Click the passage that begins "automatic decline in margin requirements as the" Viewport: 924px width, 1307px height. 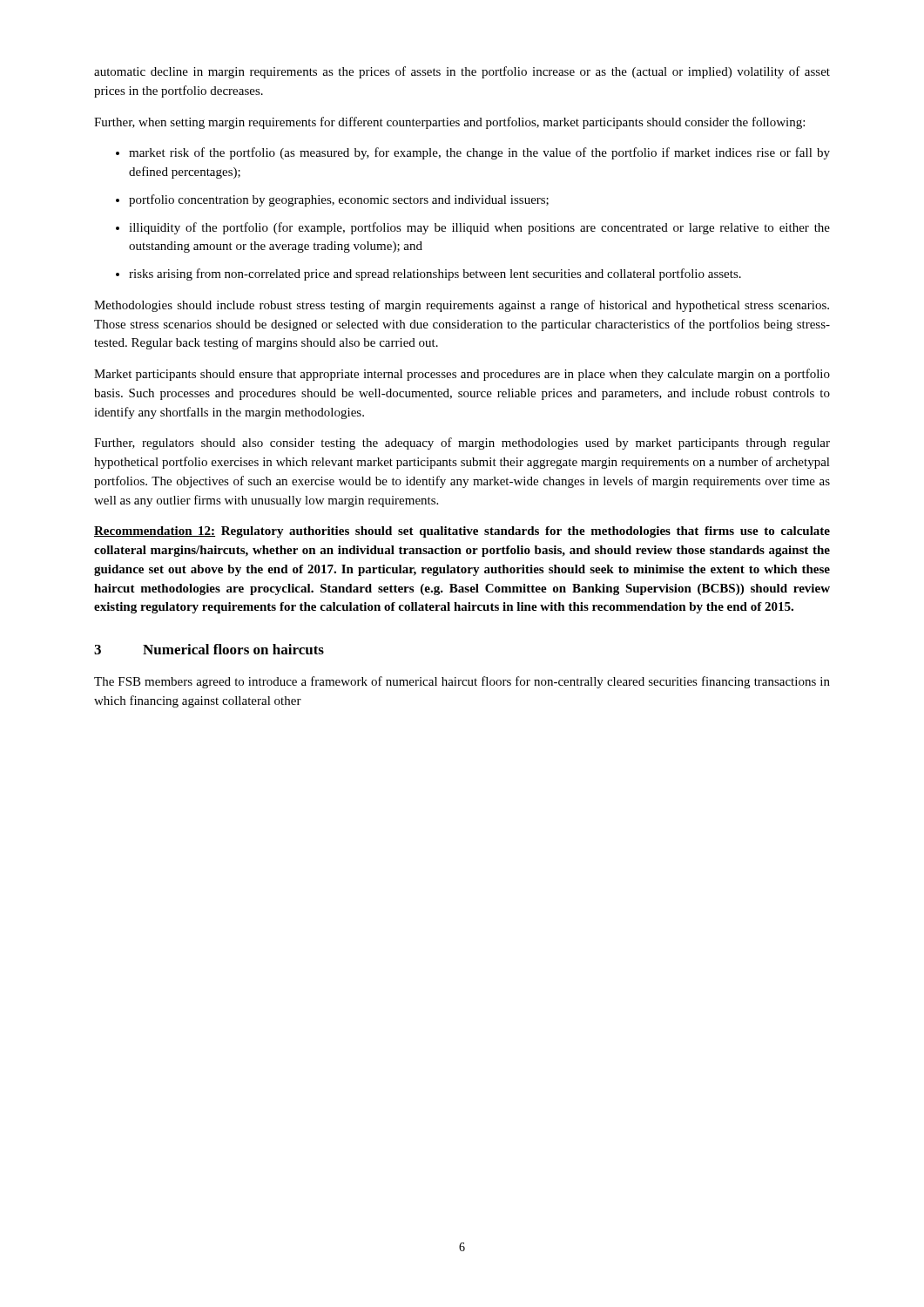tap(462, 82)
